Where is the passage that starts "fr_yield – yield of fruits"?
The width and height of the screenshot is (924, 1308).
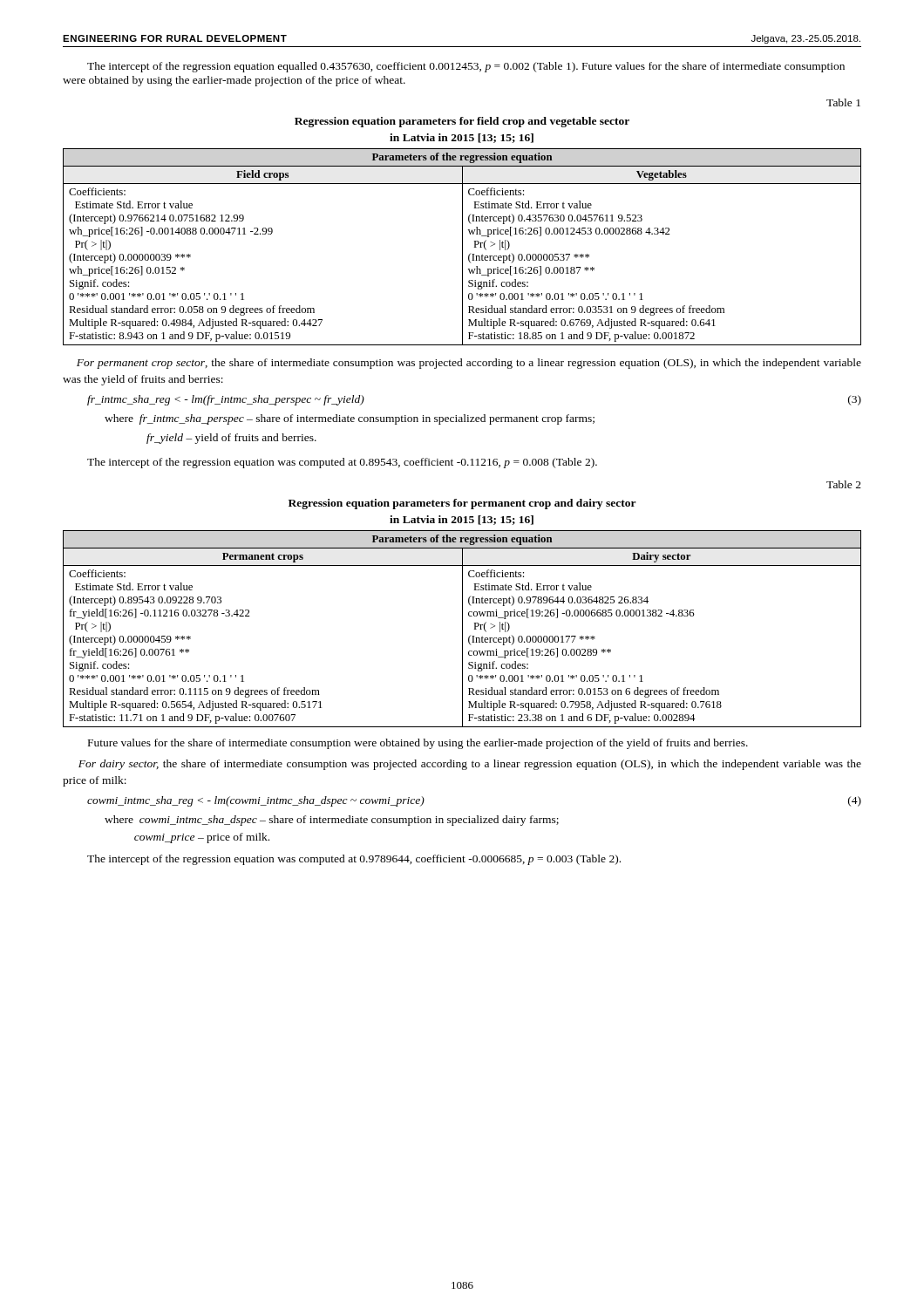tap(232, 438)
